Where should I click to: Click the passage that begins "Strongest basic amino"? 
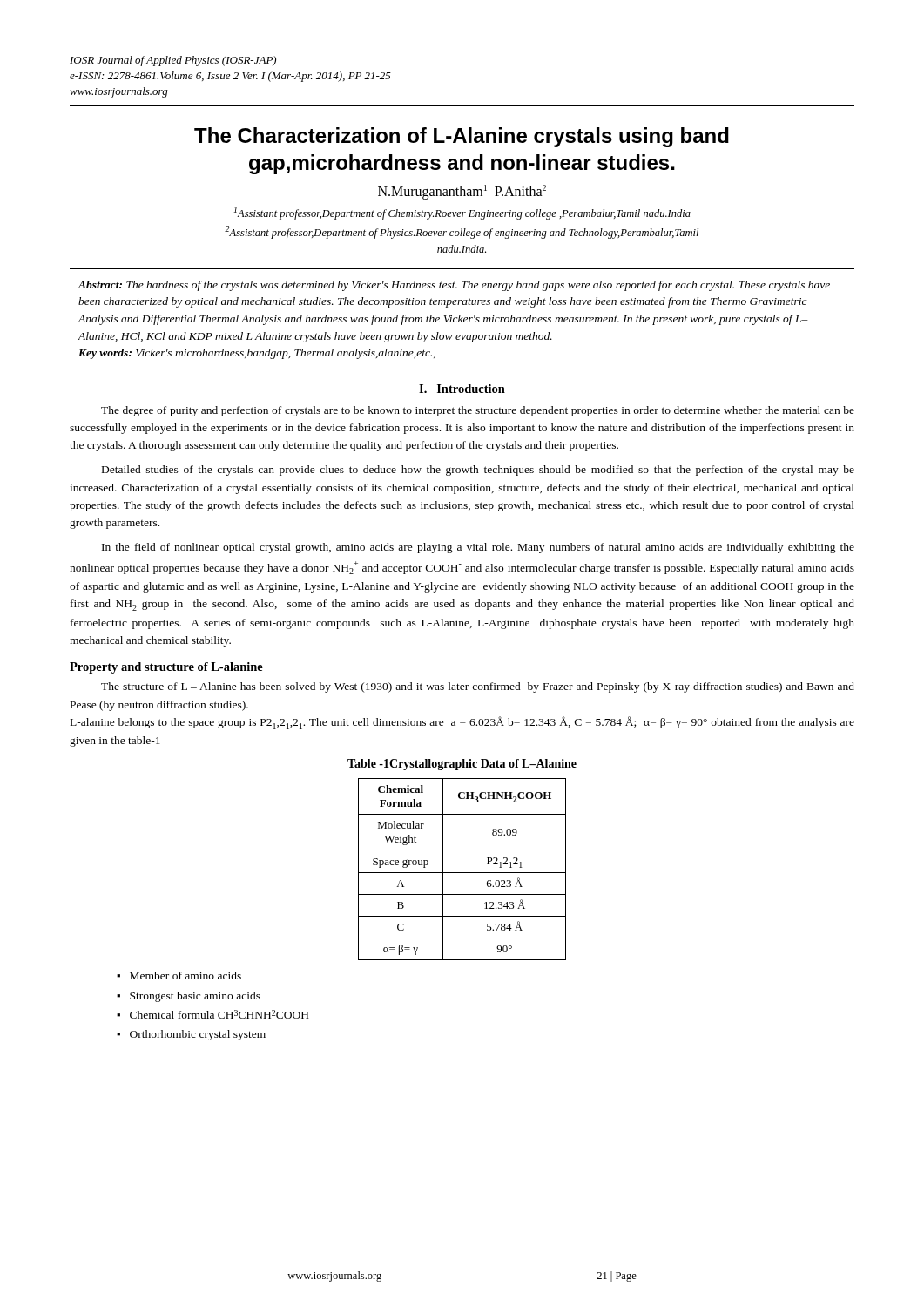pos(195,995)
